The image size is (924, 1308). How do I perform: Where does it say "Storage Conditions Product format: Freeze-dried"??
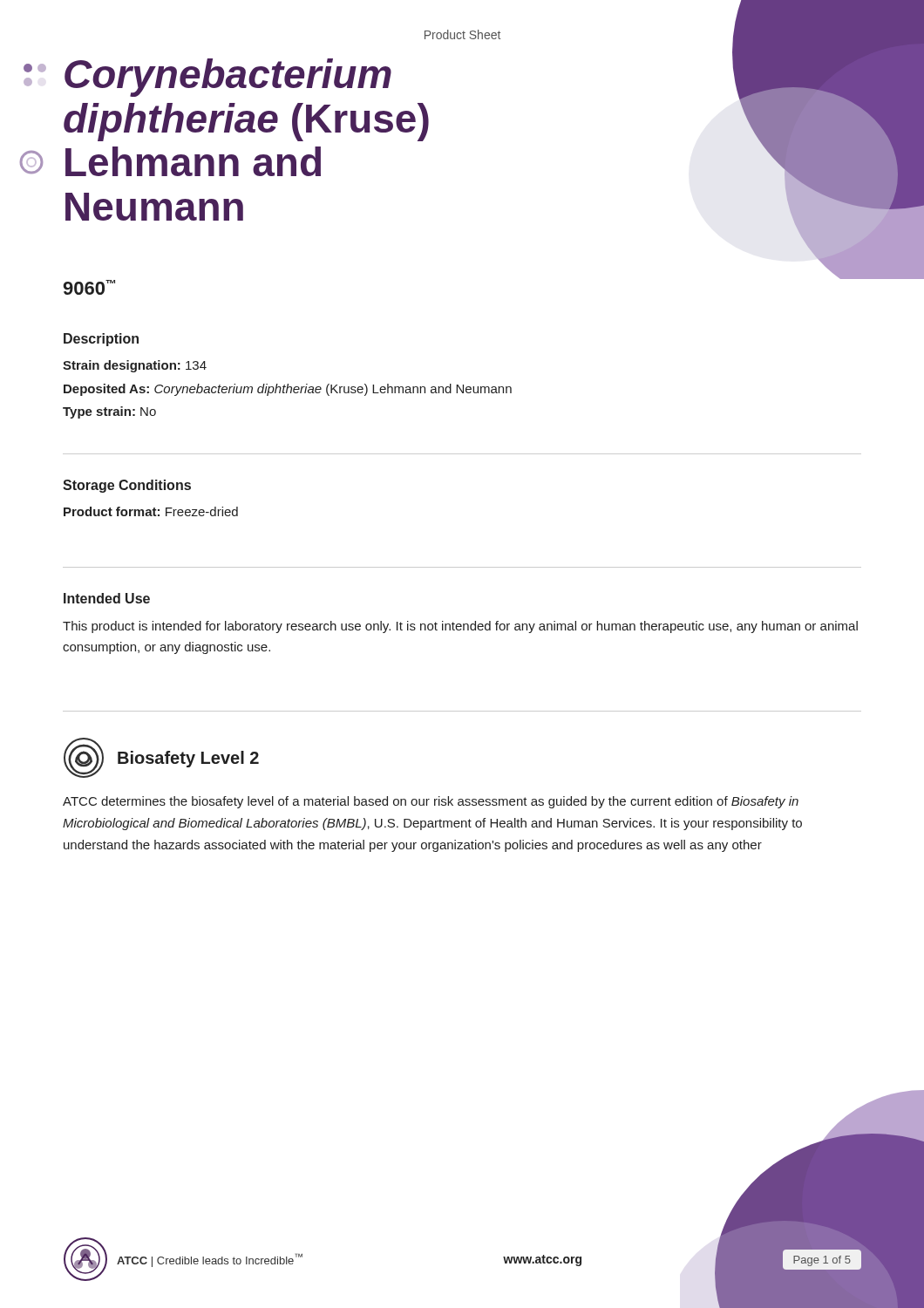point(127,486)
